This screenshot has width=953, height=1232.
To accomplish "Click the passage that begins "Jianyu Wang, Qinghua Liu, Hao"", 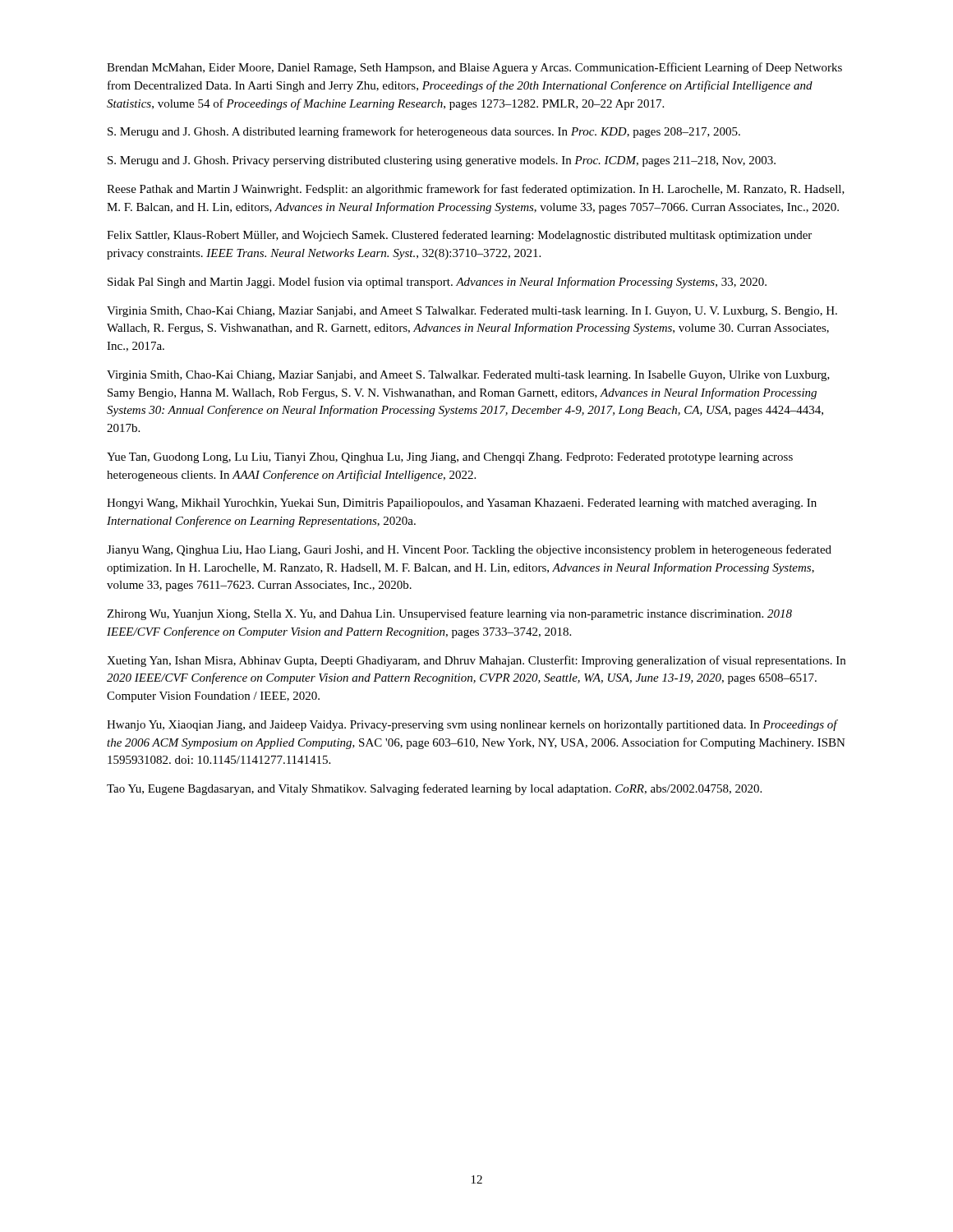I will pyautogui.click(x=476, y=568).
